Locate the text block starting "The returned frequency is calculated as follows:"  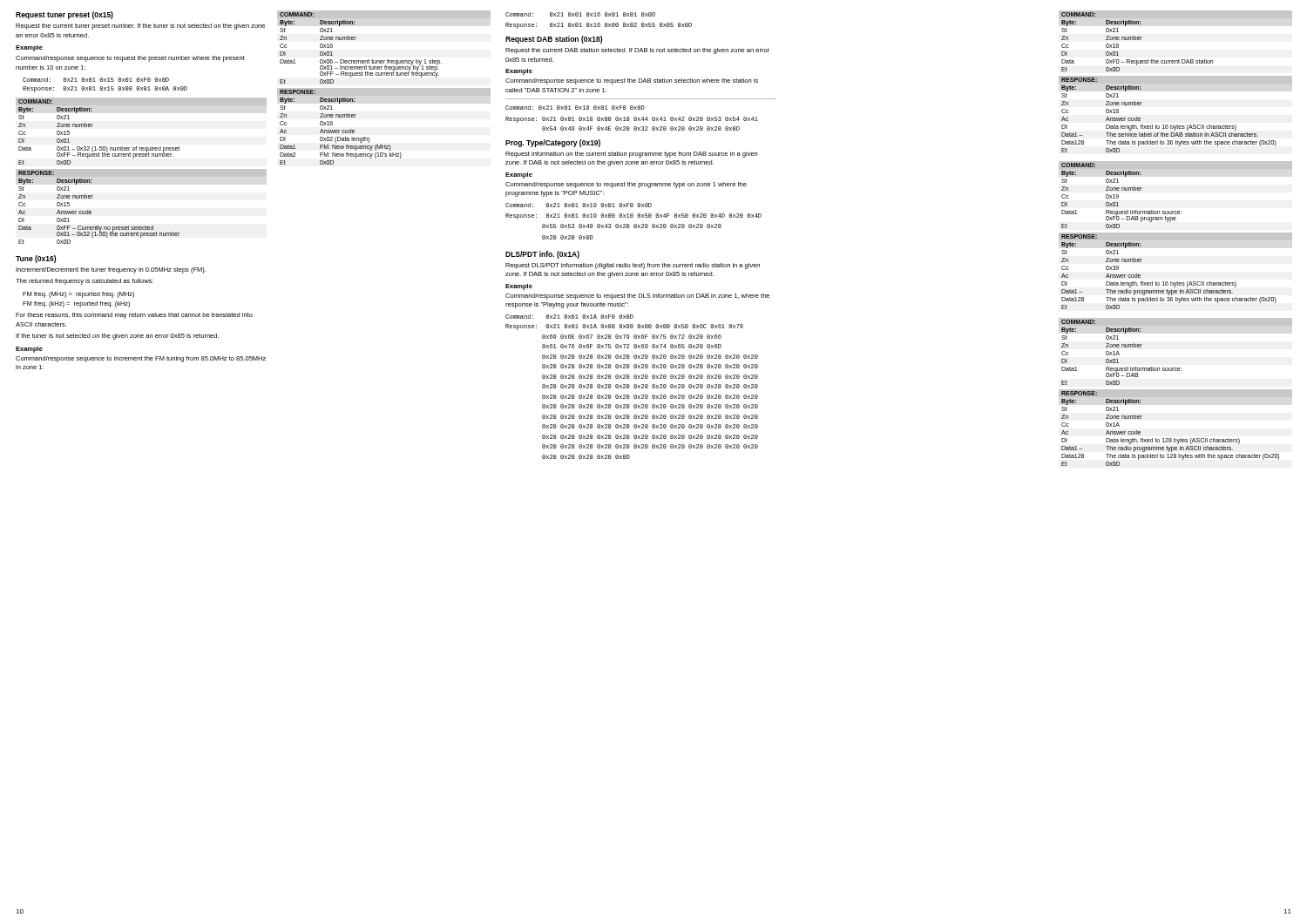85,281
